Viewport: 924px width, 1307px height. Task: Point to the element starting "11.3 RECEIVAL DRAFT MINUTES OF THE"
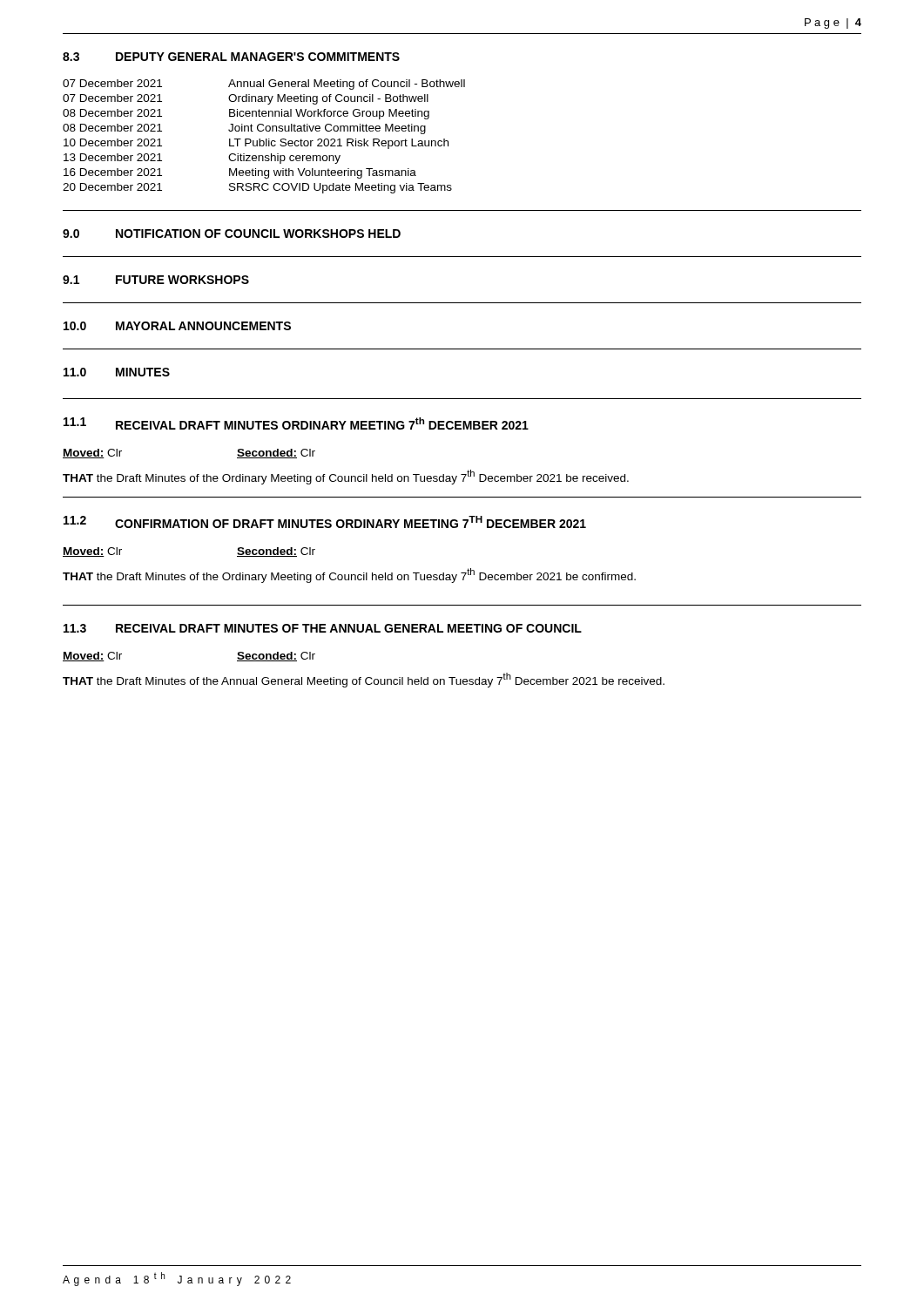coord(322,628)
